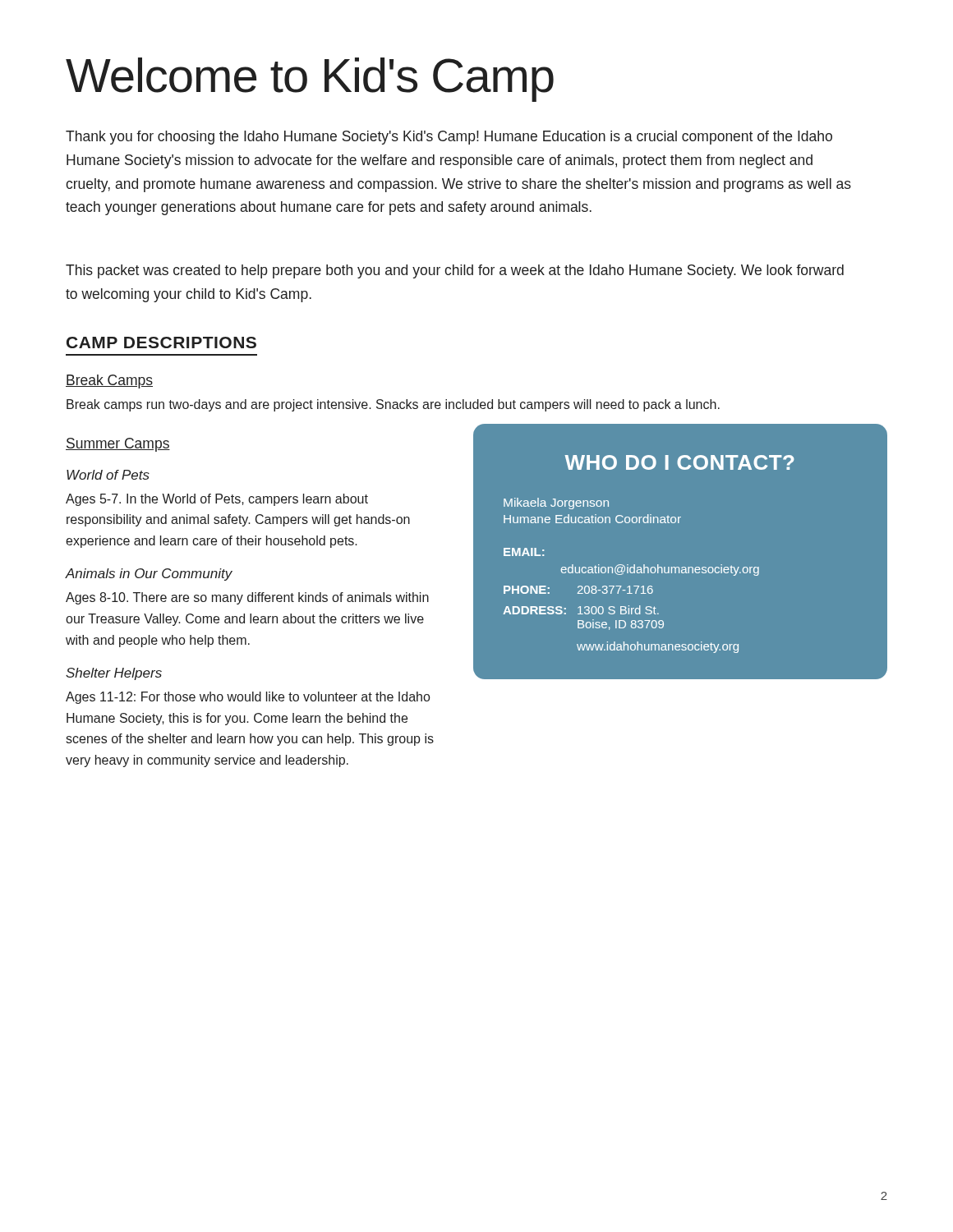Click on the region starting "Summer Camps"
953x1232 pixels.
point(118,443)
